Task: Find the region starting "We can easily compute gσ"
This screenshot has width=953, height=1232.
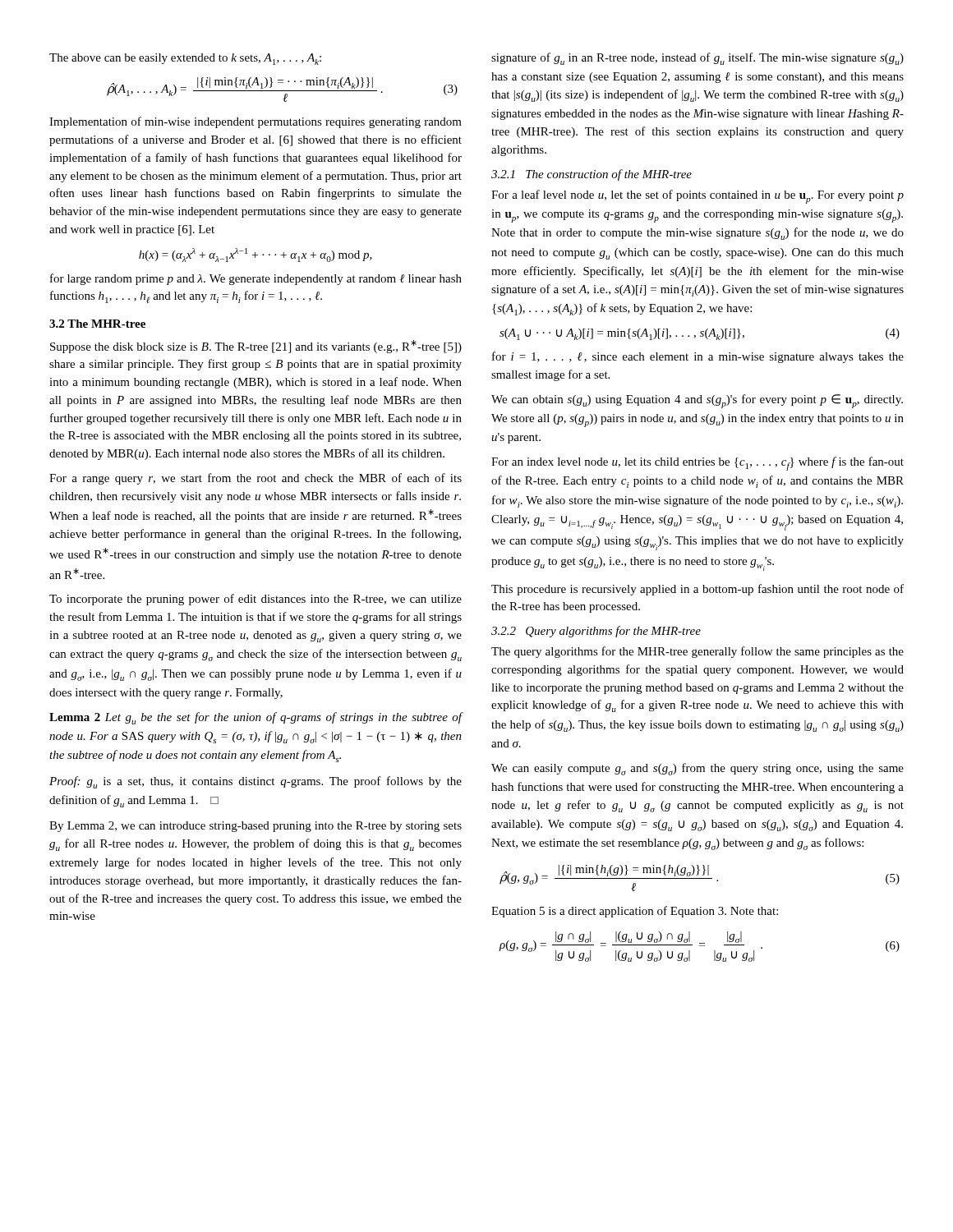Action: [698, 807]
